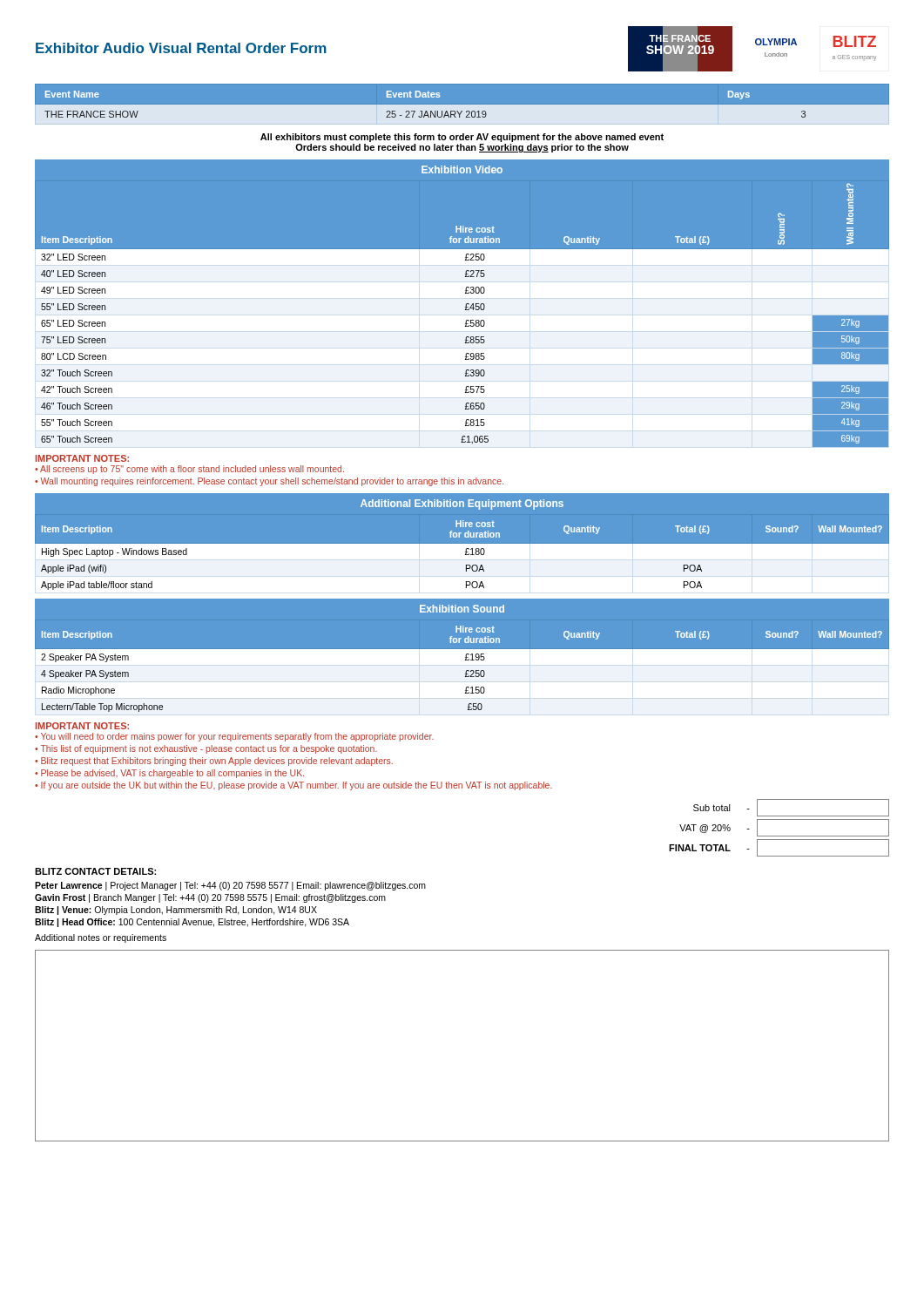Locate the element starting "Blitz request that Exhibitors bringing"

point(217,760)
